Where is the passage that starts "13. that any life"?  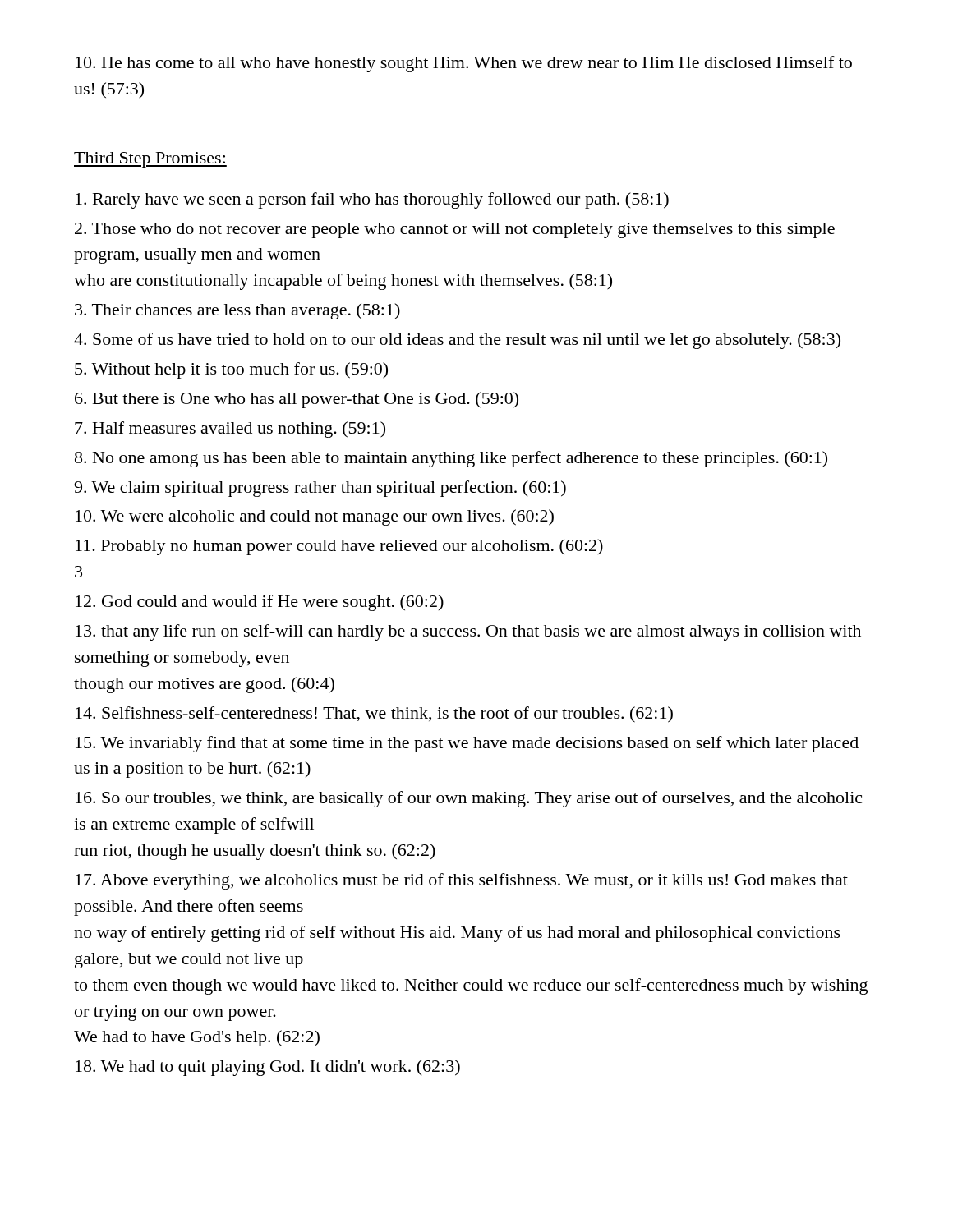pyautogui.click(x=468, y=632)
